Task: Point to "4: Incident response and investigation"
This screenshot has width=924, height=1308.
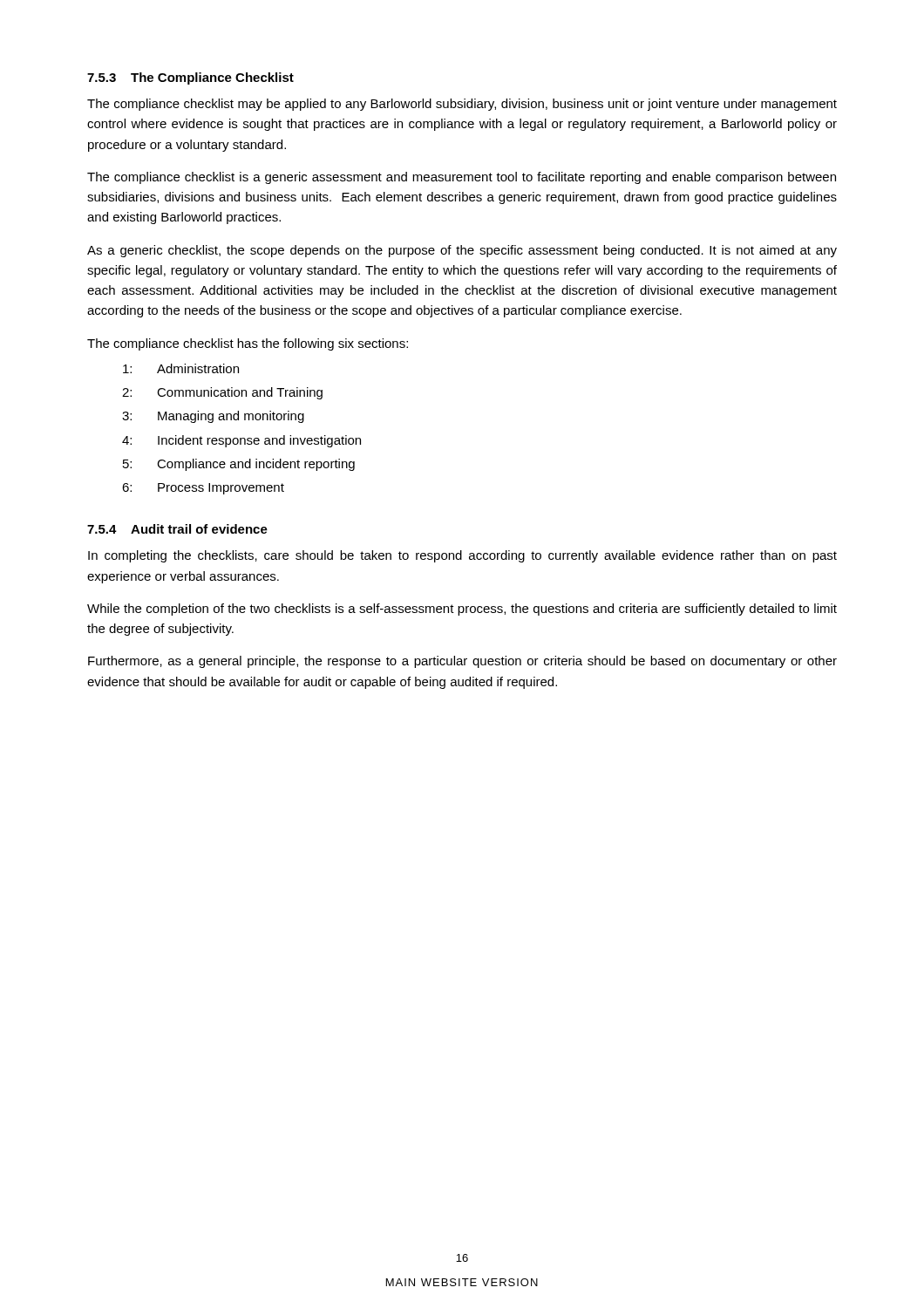Action: point(241,441)
